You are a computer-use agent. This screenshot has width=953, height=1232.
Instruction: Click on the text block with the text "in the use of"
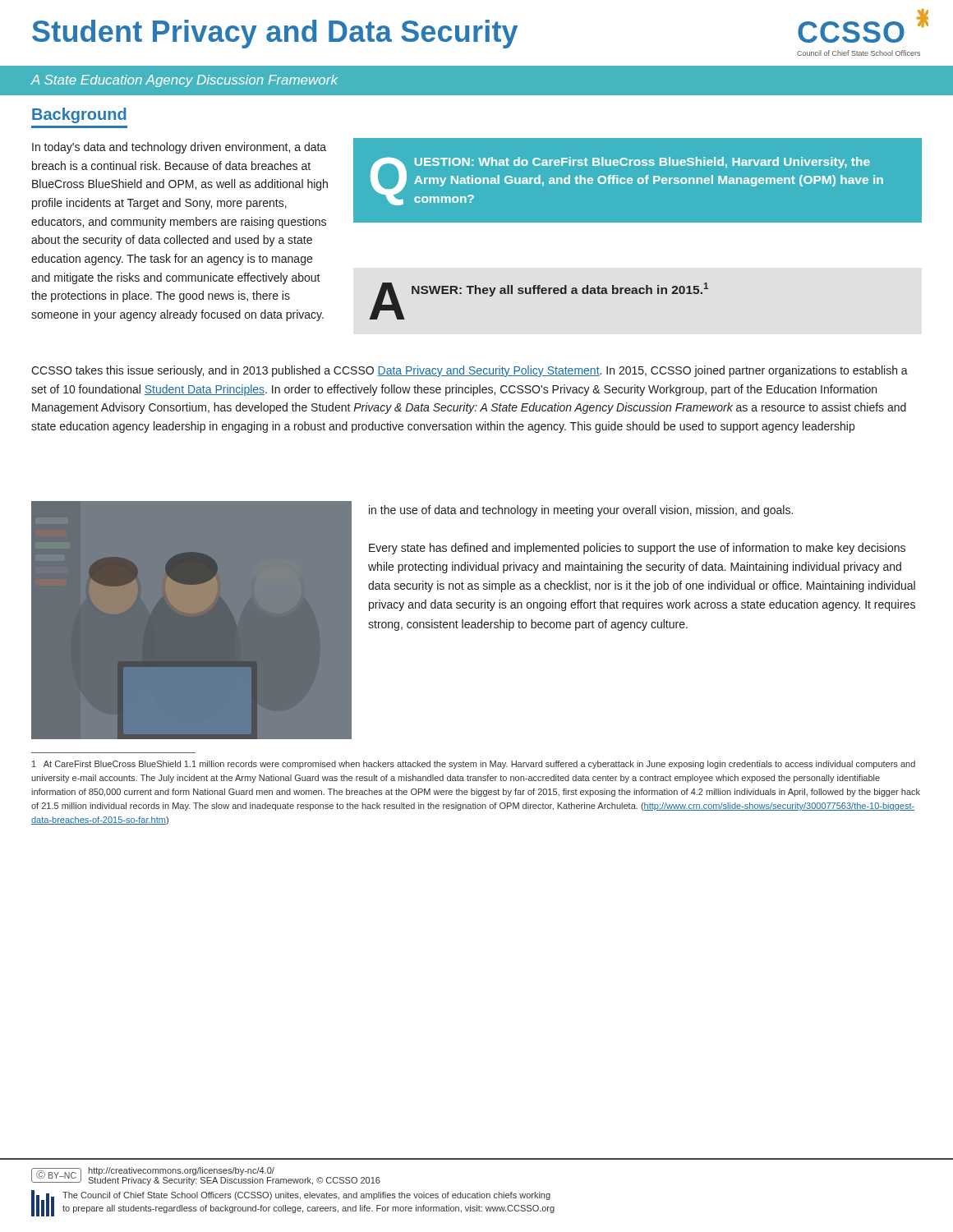(x=642, y=567)
